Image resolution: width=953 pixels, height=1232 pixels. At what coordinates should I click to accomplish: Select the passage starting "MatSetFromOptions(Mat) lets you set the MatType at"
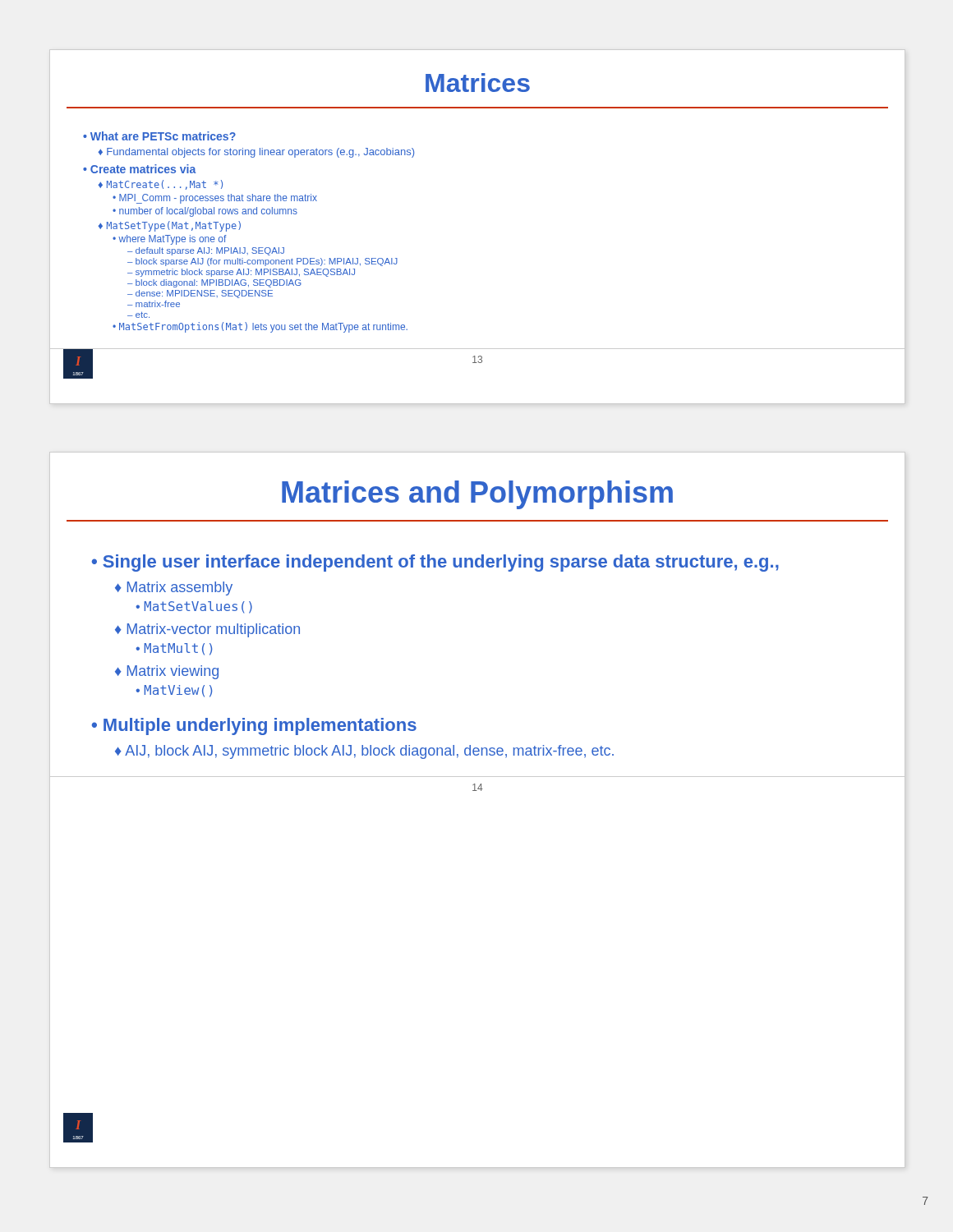pos(264,327)
